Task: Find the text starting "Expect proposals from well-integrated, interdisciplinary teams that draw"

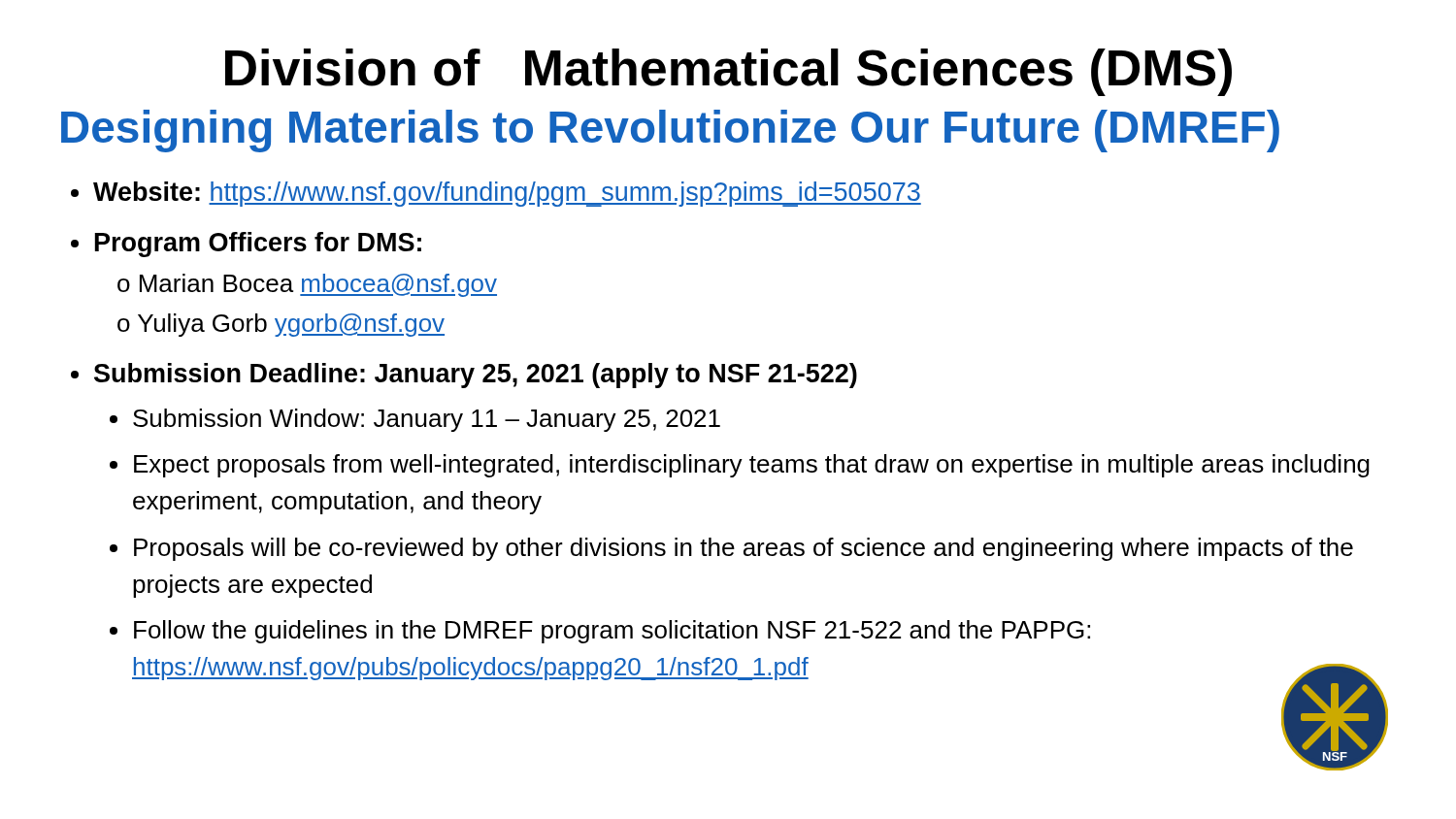Action: (x=751, y=483)
